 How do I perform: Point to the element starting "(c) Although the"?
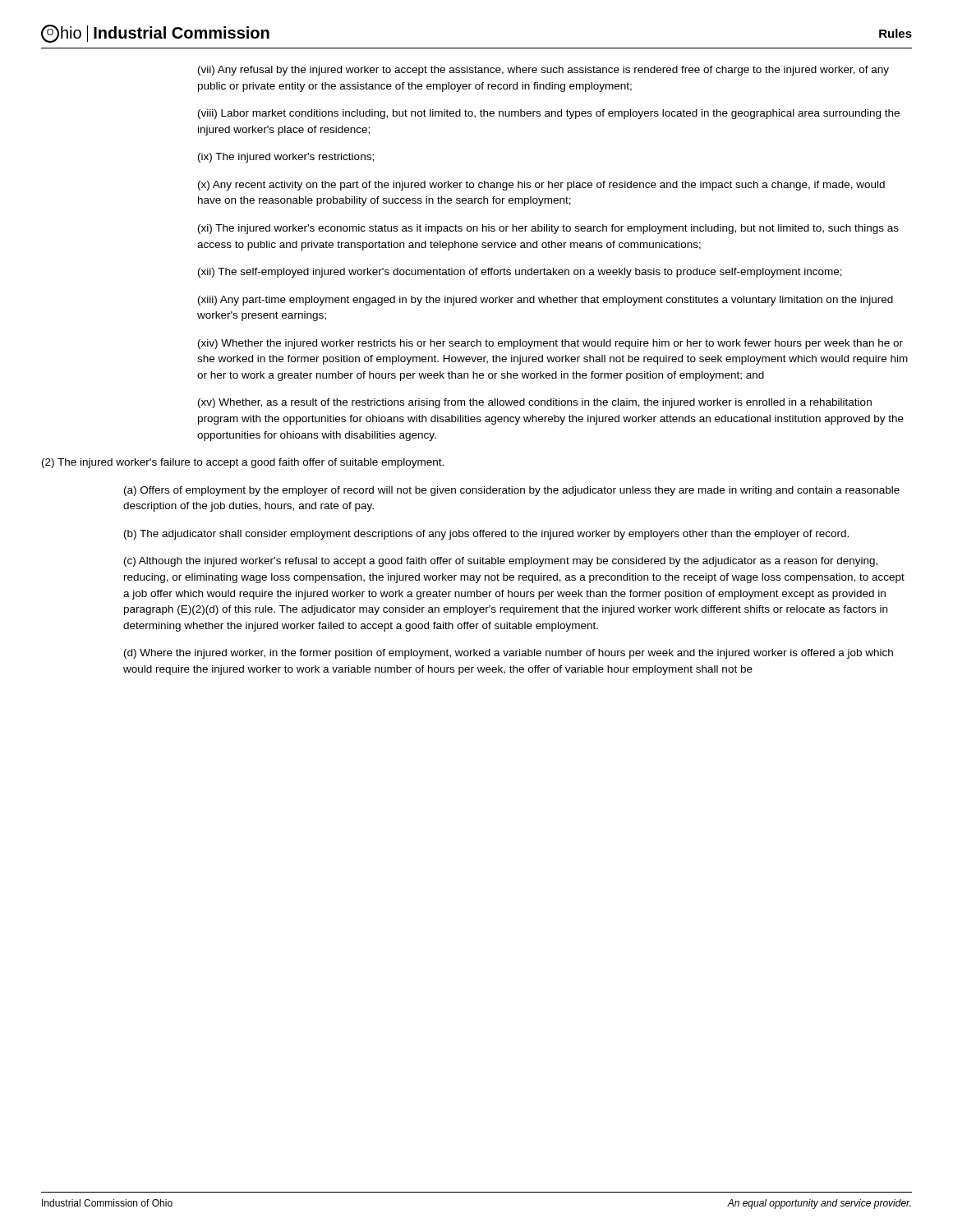click(x=514, y=593)
